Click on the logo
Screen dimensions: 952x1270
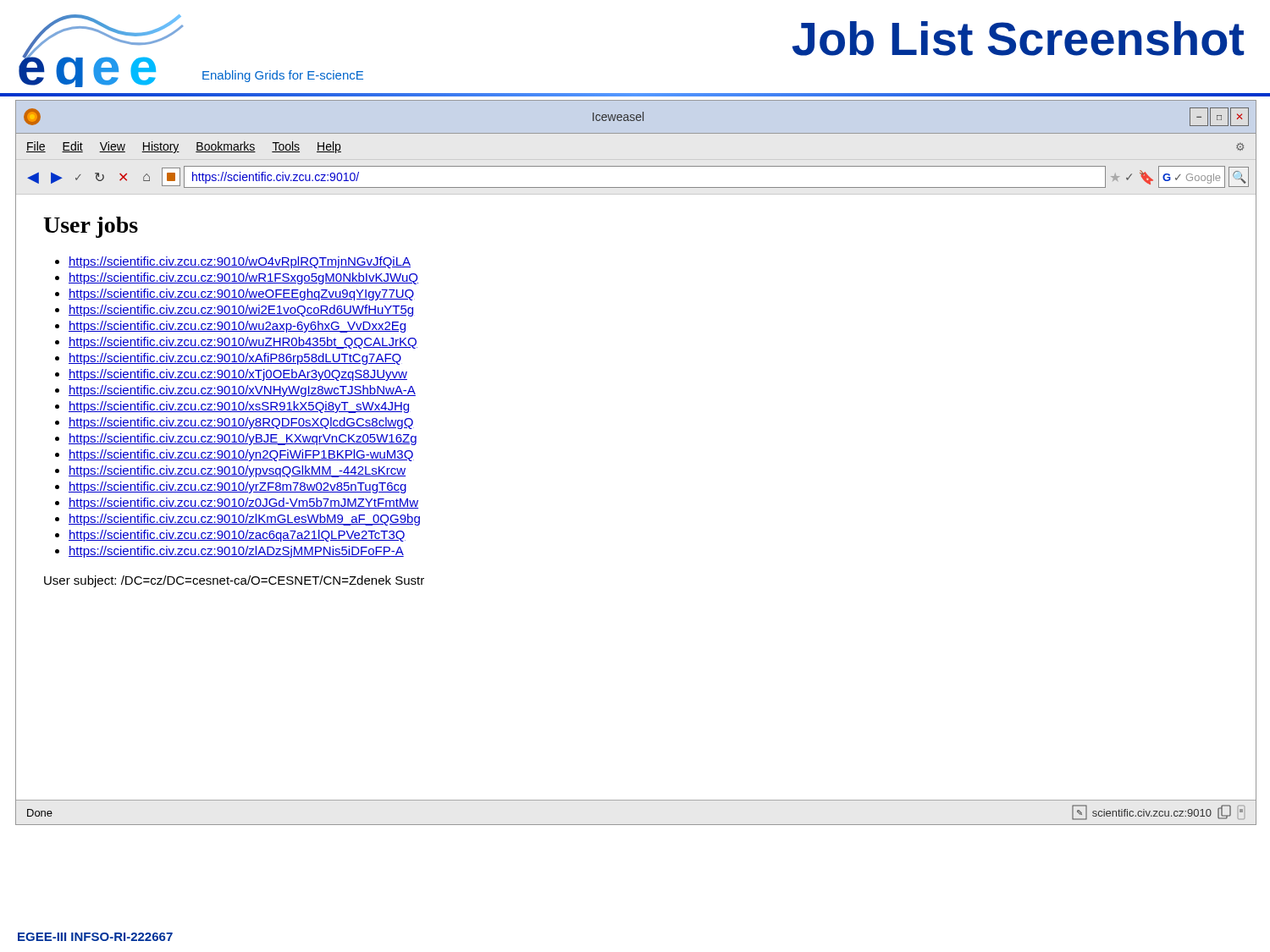point(100,47)
